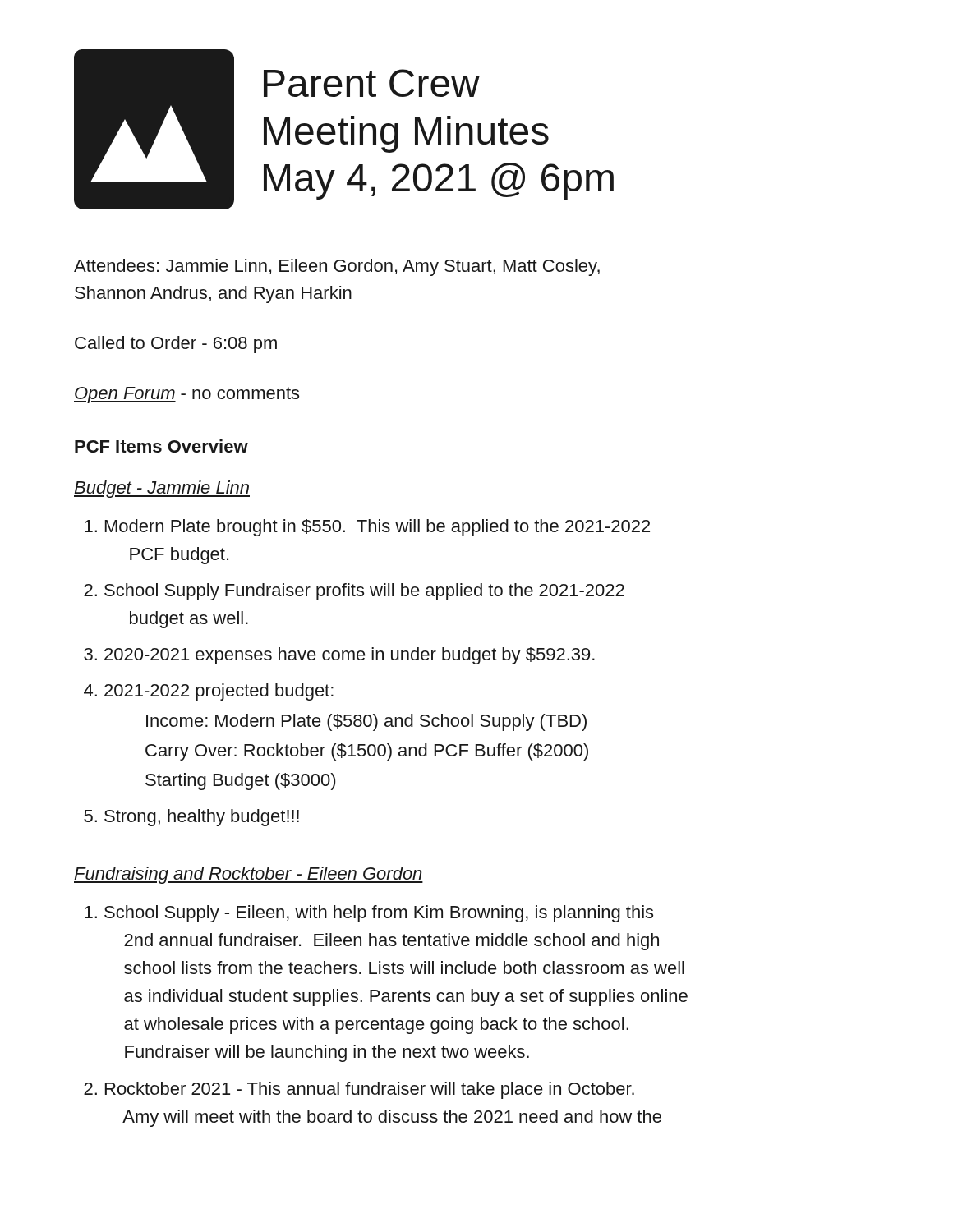This screenshot has height=1232, width=953.
Task: Locate the block of text that opens with "School Supply - Eileen, with"
Action: [396, 982]
